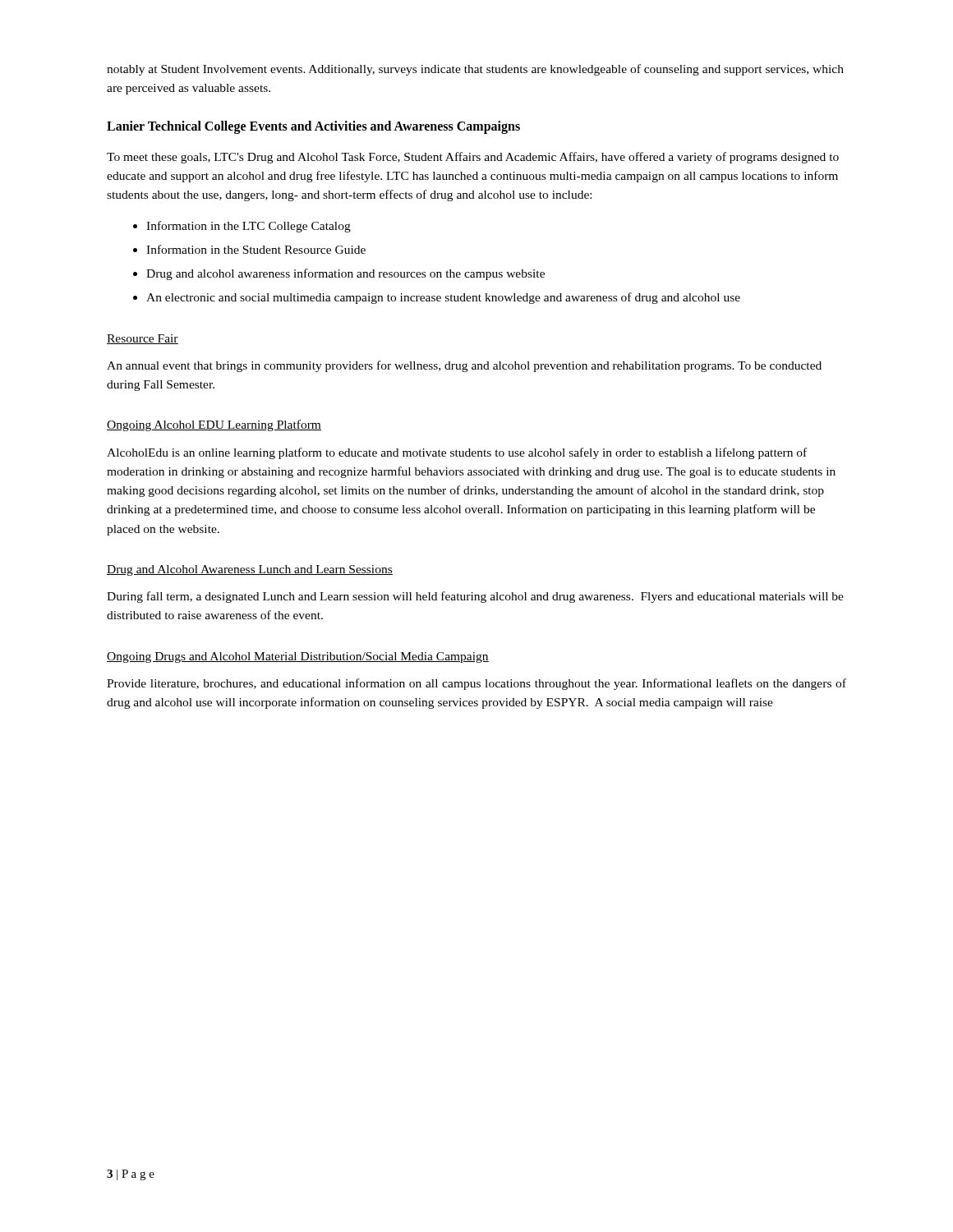
Task: Locate the block of text that opens with "notably at Student Involvement events."
Action: [x=475, y=78]
